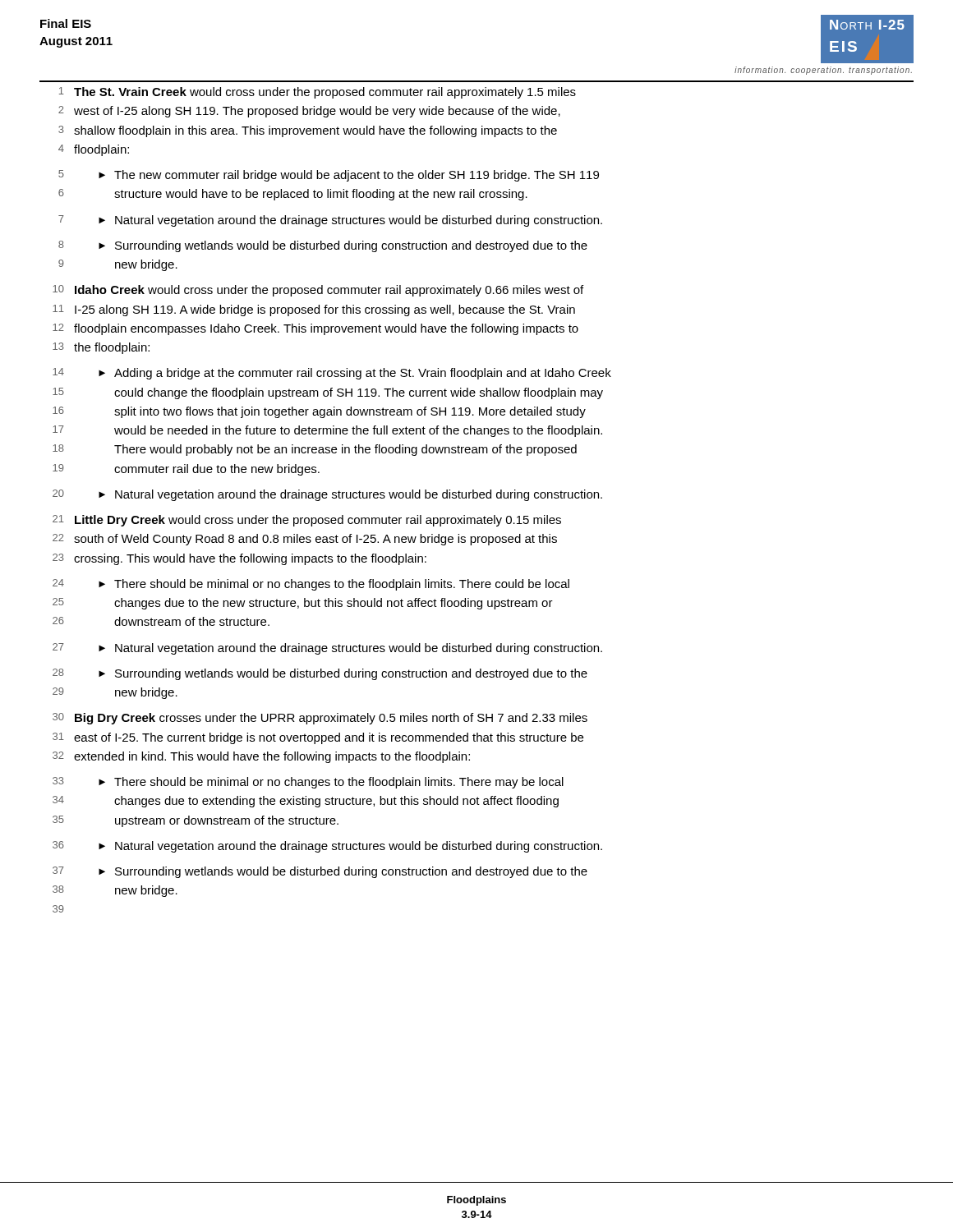Viewport: 953px width, 1232px height.
Task: Click the passage that begins "14 ► Adding a bridge at the commuter"
Action: [476, 420]
